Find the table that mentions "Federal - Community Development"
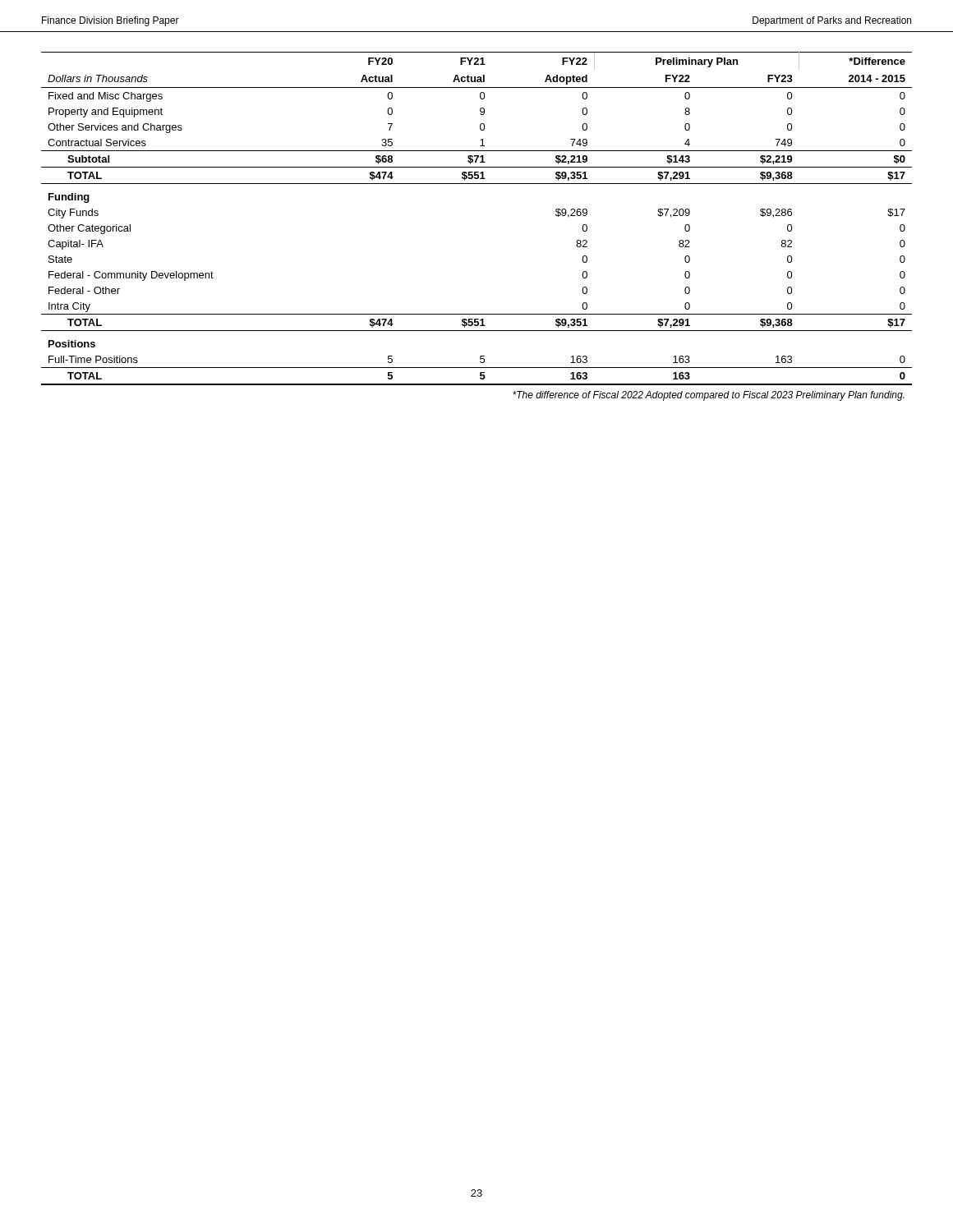 pos(476,227)
